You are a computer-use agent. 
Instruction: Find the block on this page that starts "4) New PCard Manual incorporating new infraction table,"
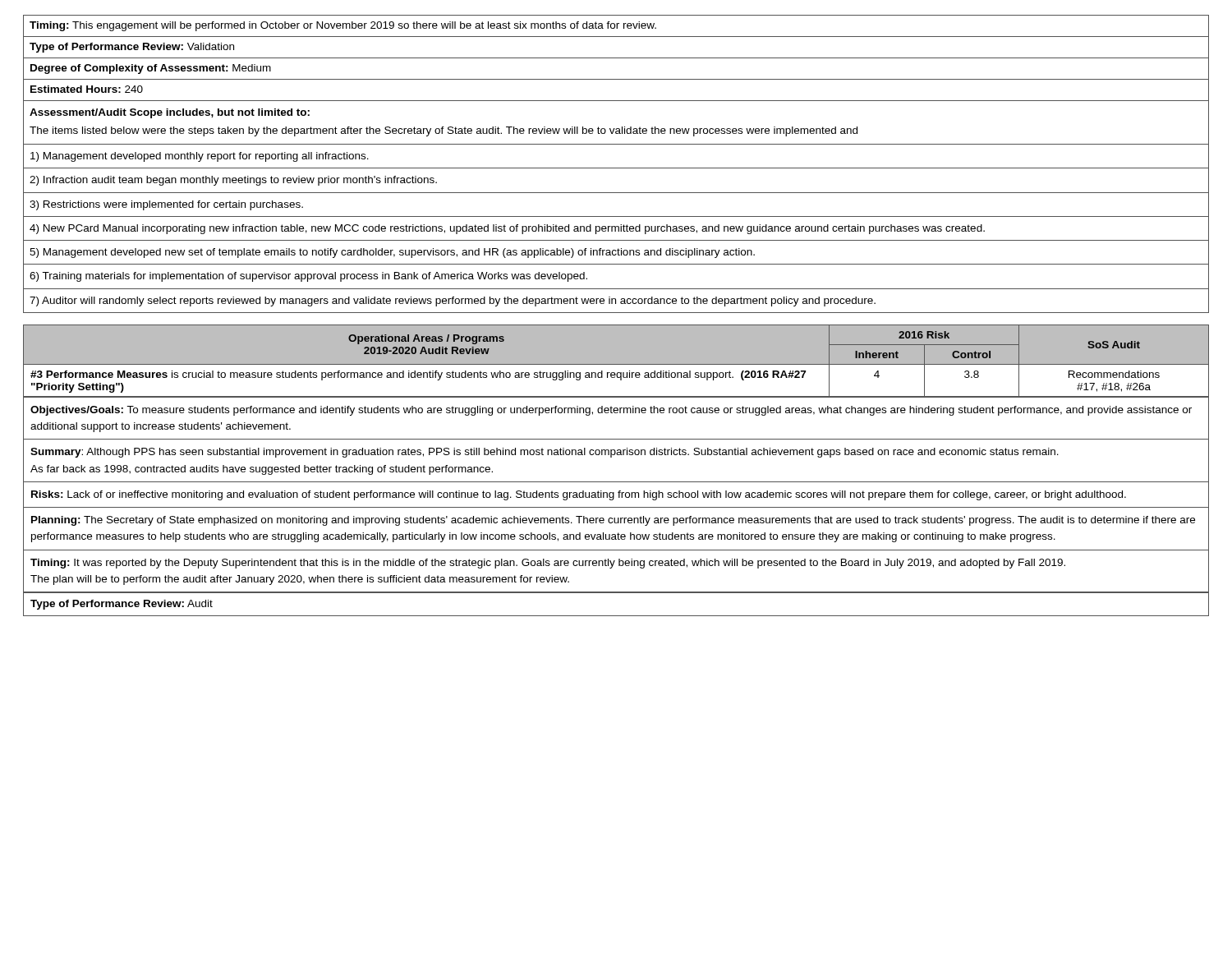(508, 228)
